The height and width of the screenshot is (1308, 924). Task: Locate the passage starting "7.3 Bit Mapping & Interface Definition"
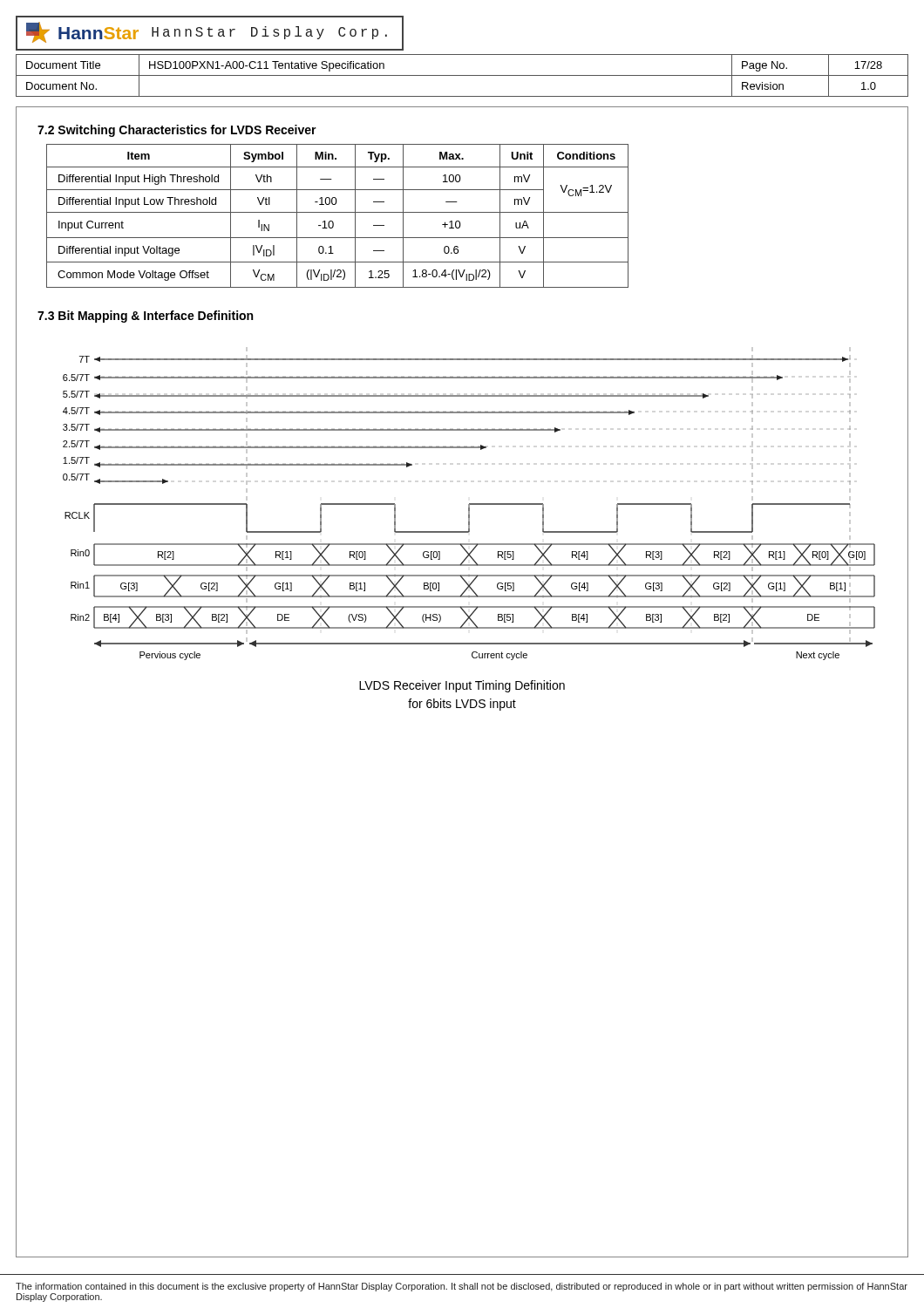pos(146,315)
